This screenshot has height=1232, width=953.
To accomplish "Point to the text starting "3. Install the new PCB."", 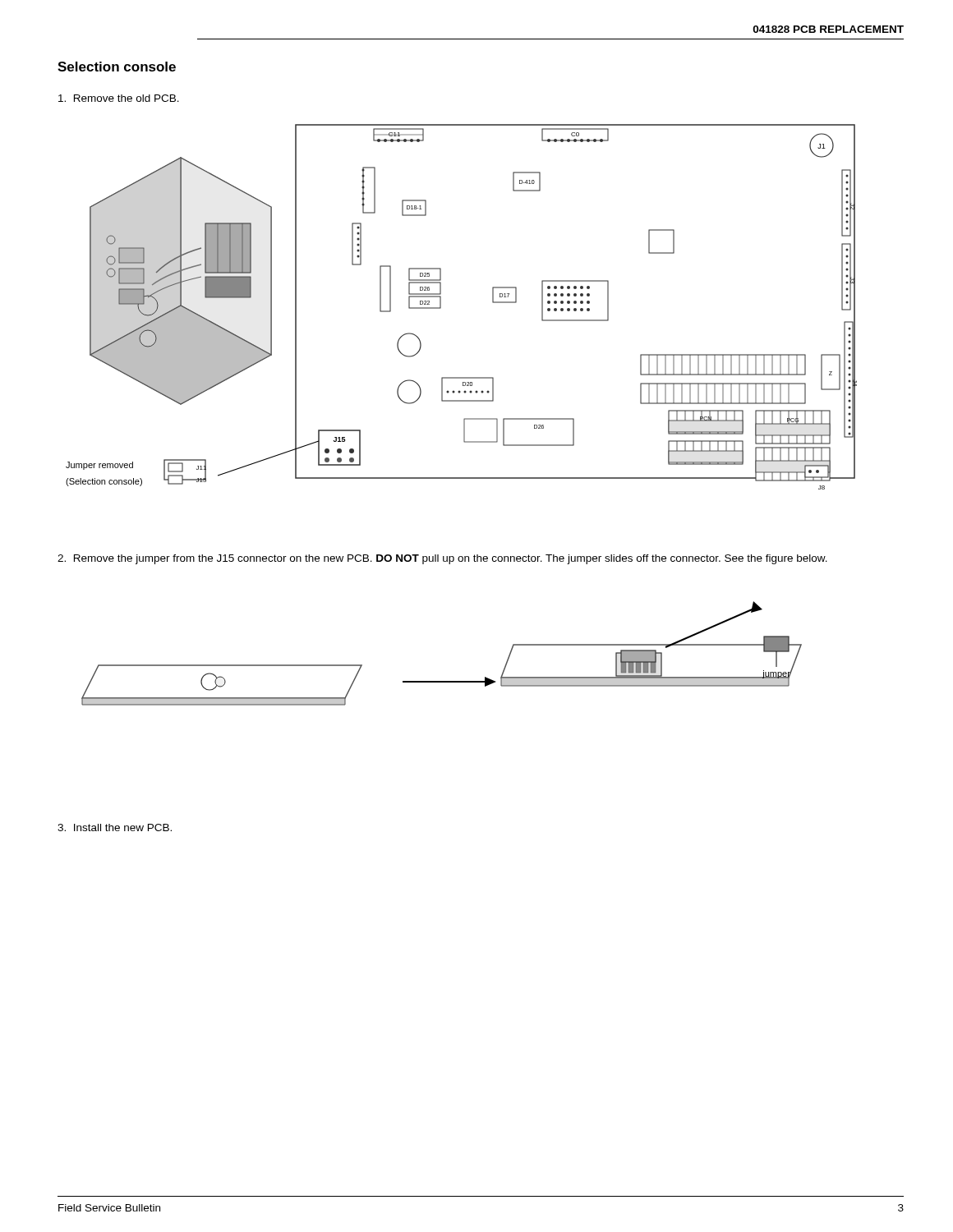I will tap(115, 828).
